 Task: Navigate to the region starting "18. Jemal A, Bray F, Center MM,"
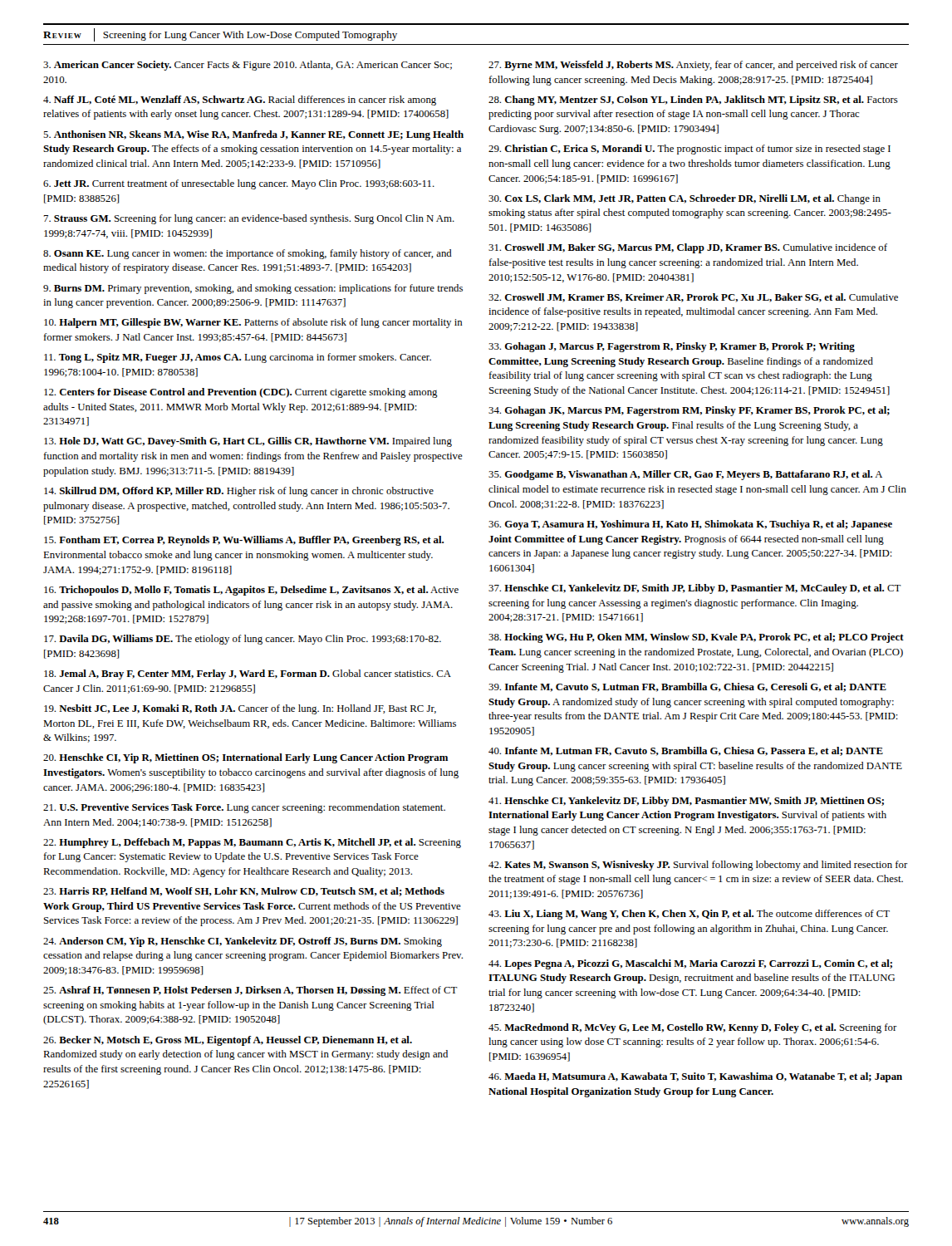(x=247, y=681)
